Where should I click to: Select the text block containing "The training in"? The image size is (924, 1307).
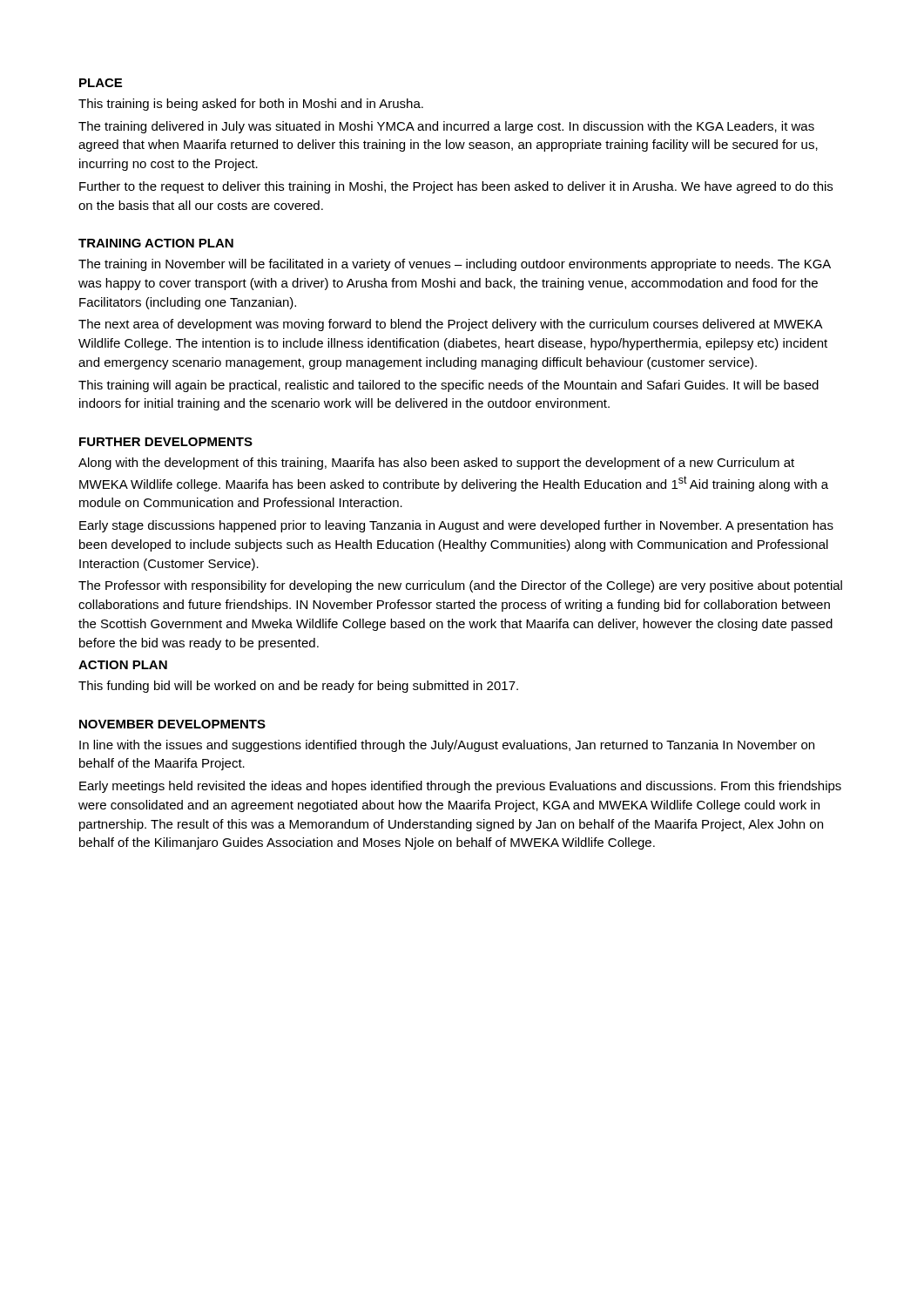[x=454, y=283]
